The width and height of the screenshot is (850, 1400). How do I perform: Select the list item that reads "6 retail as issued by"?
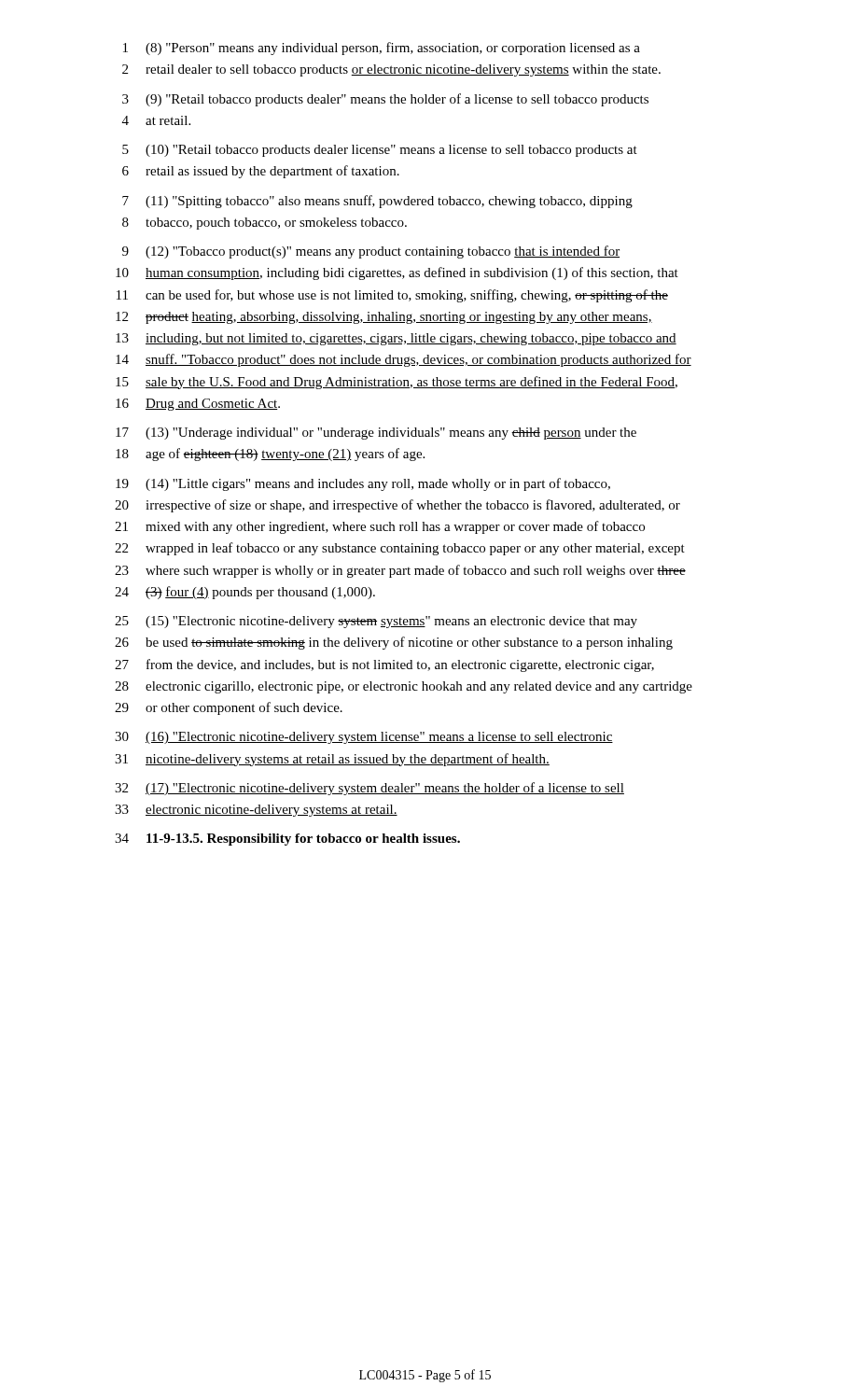[x=261, y=172]
